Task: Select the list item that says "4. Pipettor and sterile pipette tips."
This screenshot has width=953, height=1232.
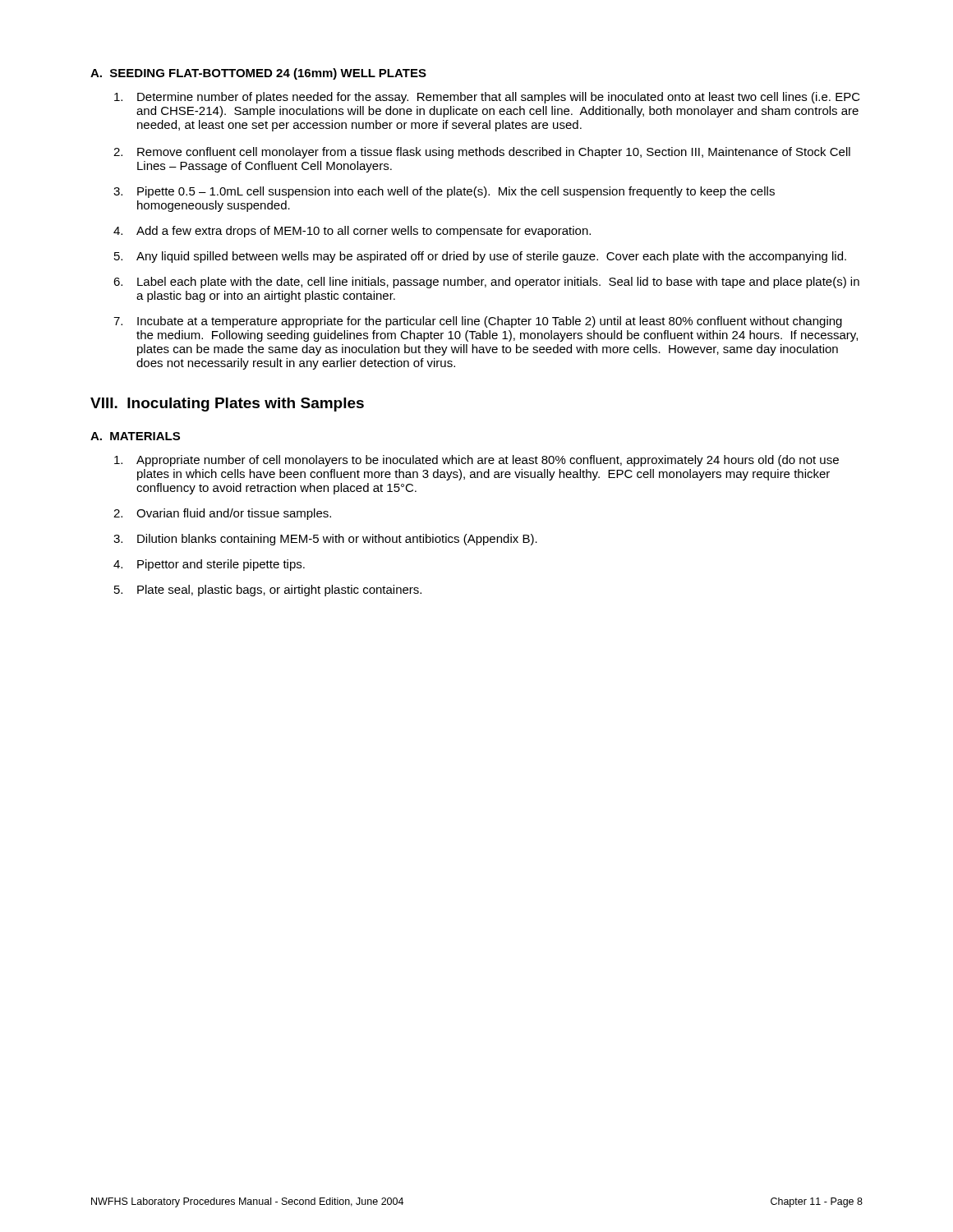Action: pos(209,565)
